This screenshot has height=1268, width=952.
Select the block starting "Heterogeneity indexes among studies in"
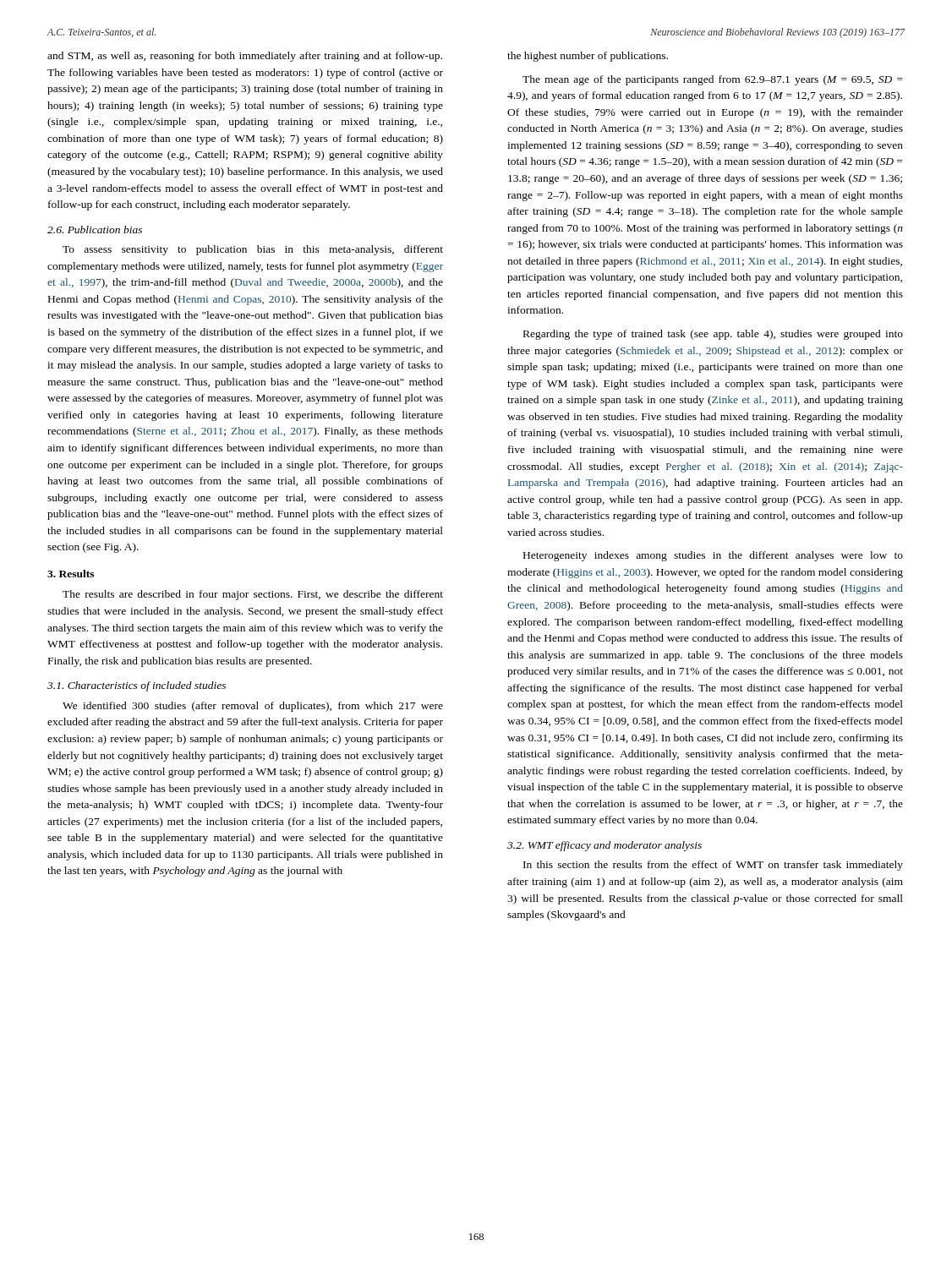pos(705,688)
